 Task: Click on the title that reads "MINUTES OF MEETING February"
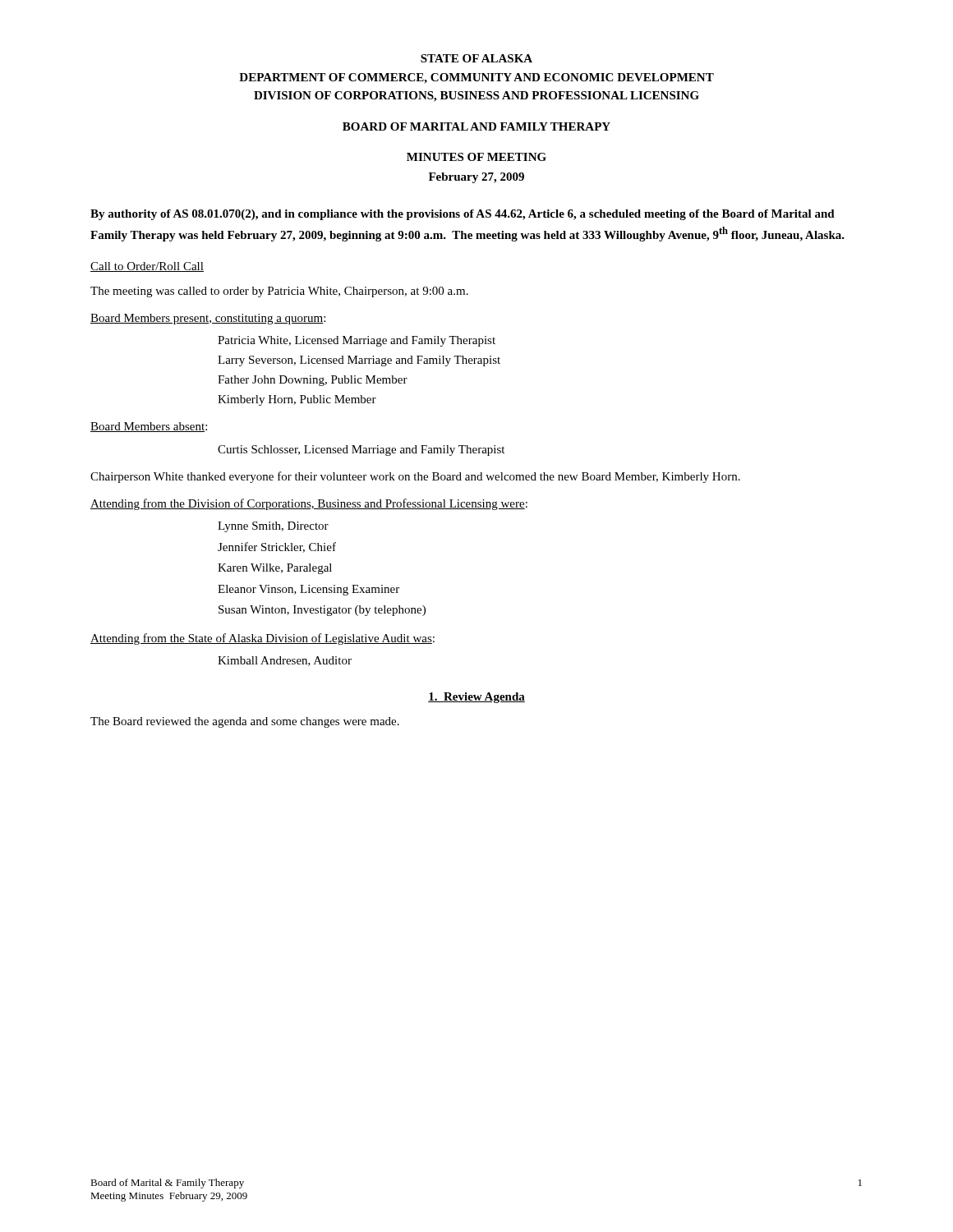pos(476,166)
